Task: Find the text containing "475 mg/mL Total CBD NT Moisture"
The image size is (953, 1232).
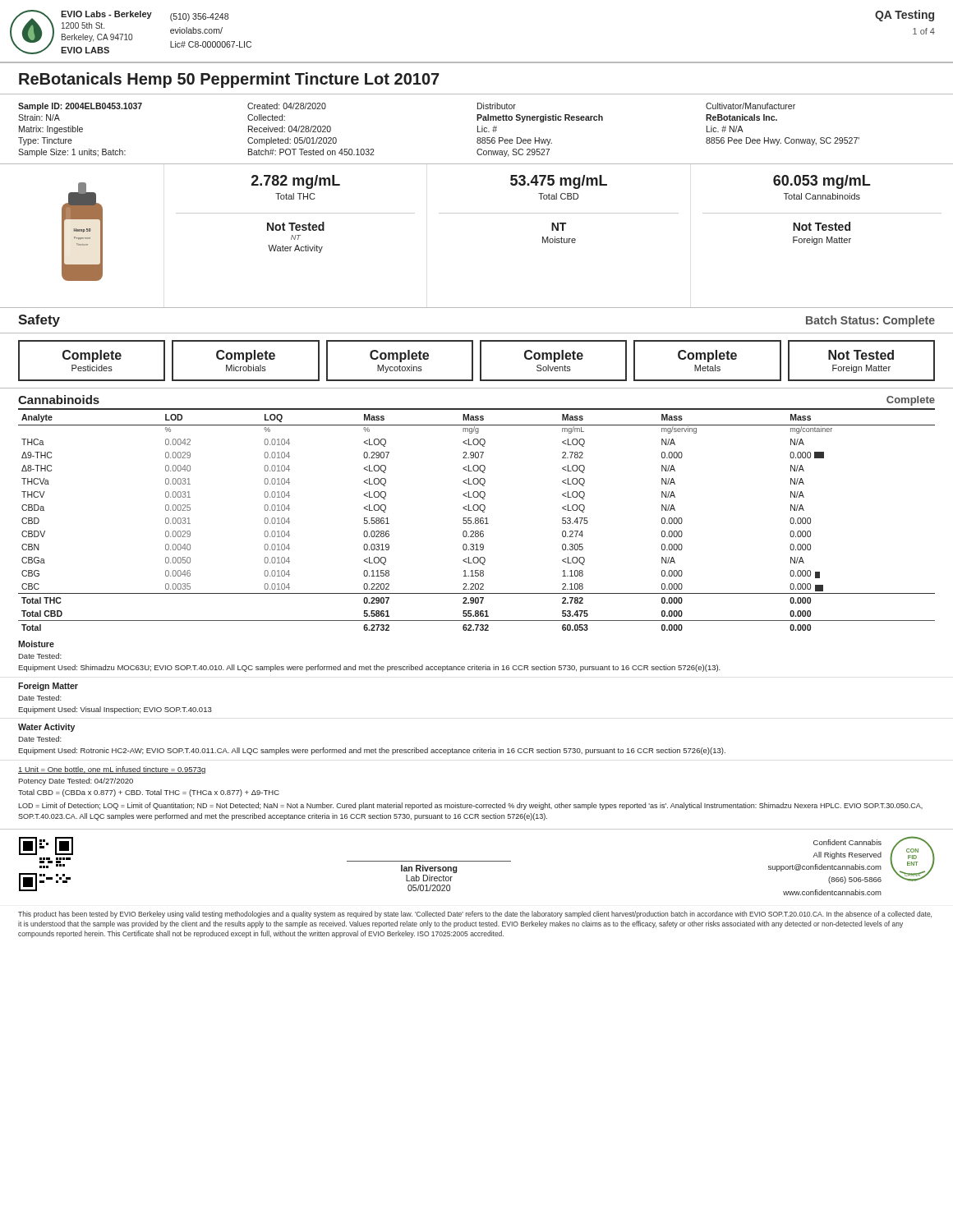Action: [x=559, y=209]
